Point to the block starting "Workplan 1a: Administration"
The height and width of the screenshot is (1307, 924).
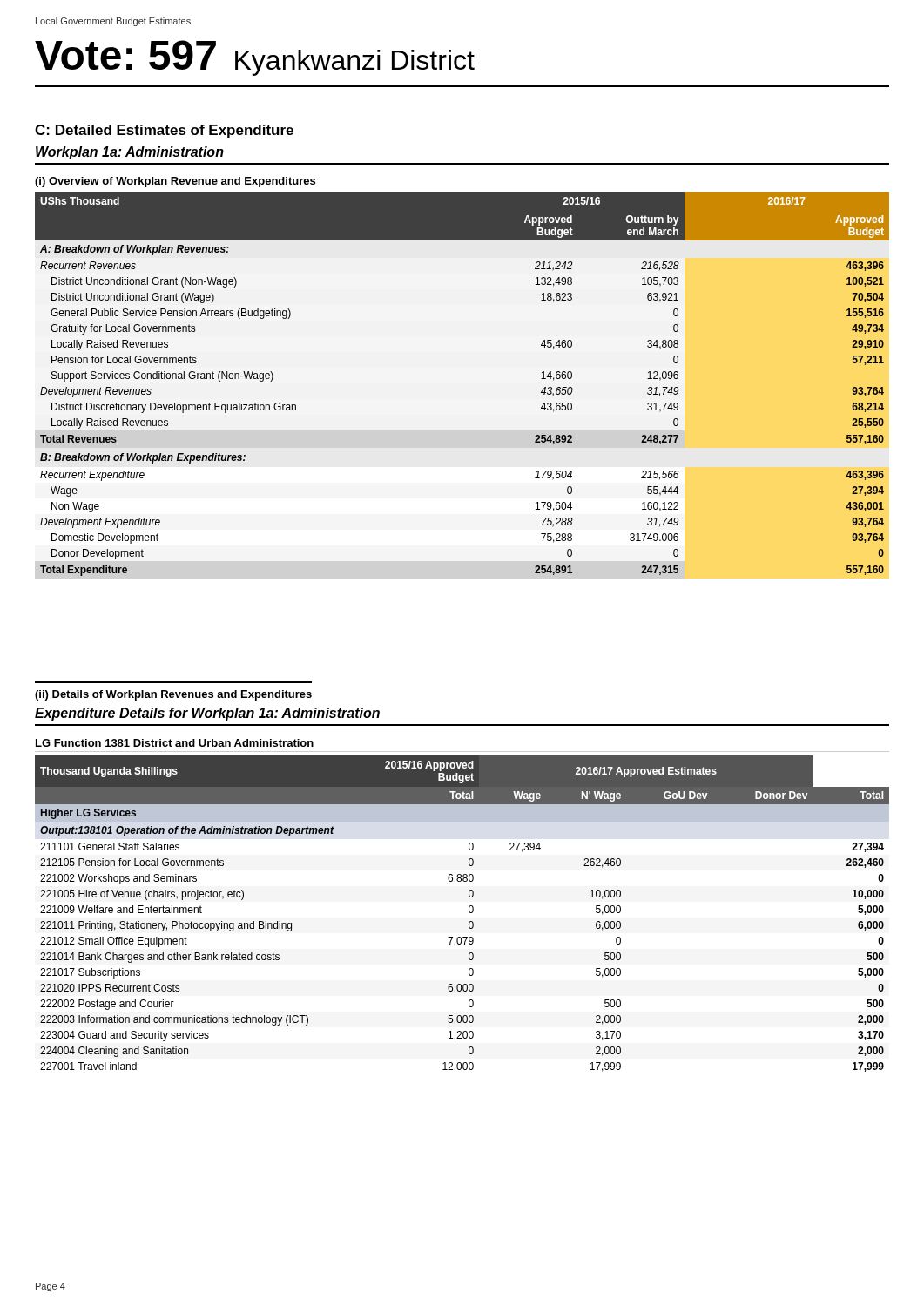point(129,152)
